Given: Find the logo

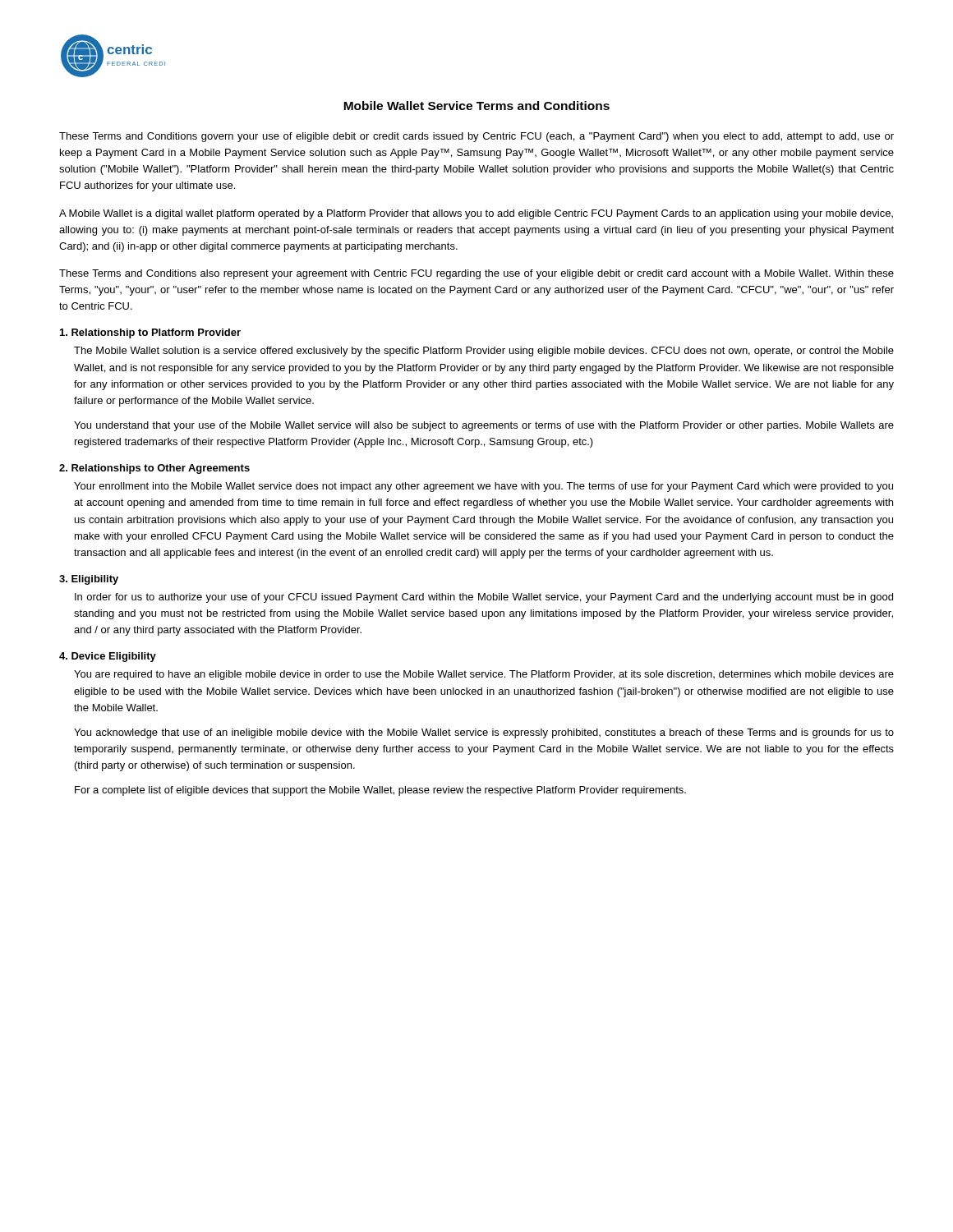Looking at the screenshot, I should [x=476, y=58].
